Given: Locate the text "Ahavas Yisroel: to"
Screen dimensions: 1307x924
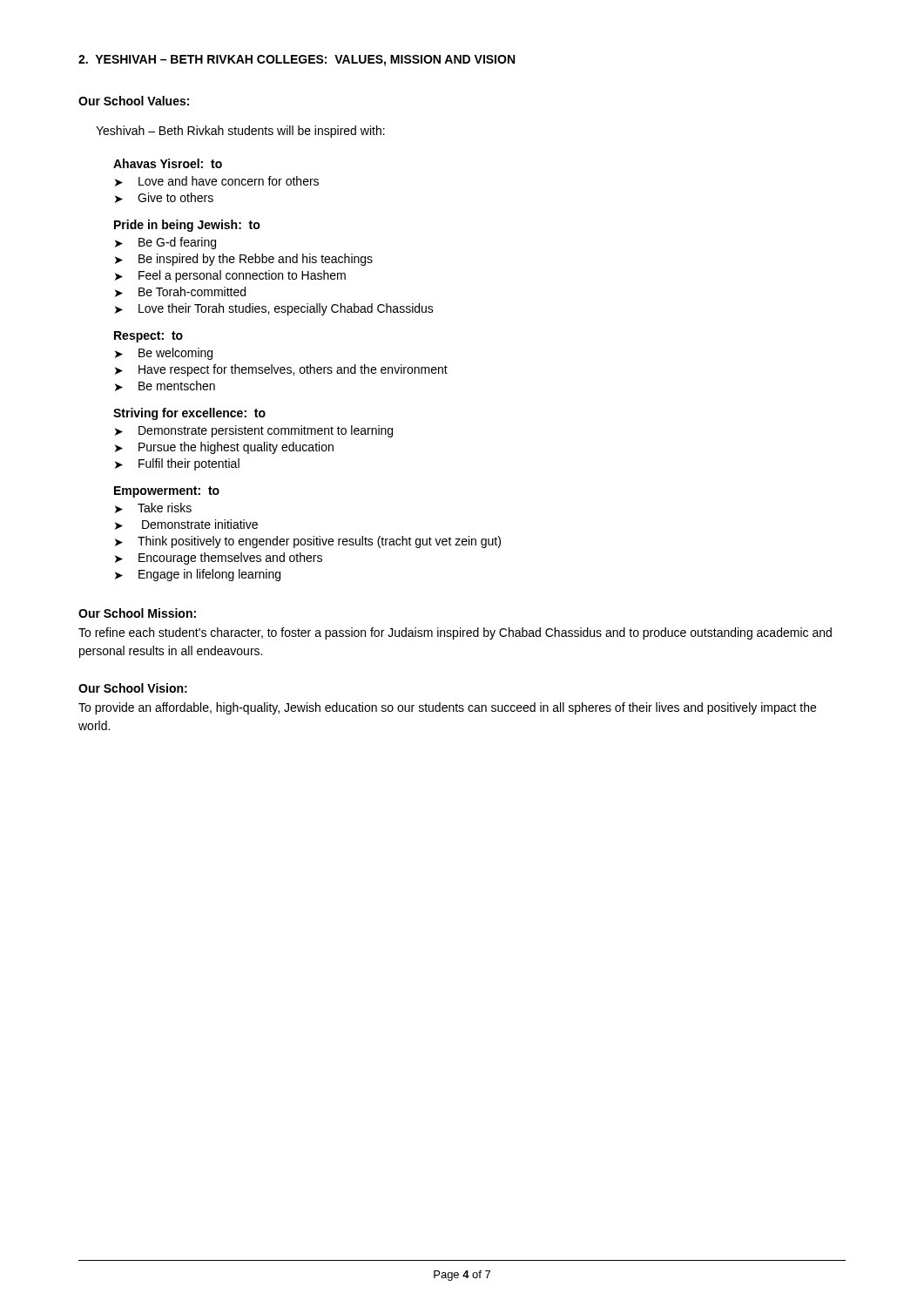Looking at the screenshot, I should (168, 164).
